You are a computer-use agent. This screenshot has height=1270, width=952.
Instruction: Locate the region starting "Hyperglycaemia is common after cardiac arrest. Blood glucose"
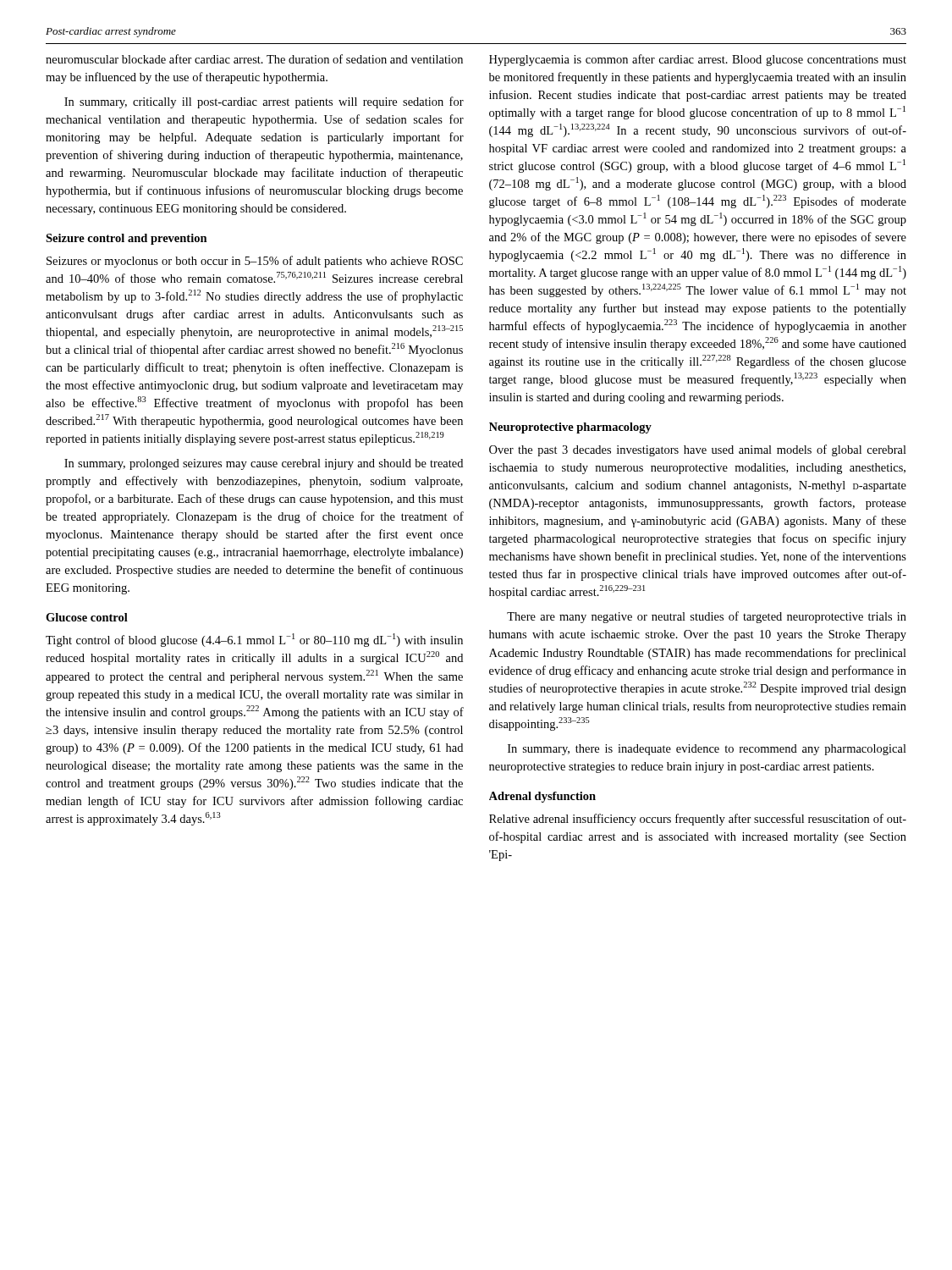tap(697, 229)
